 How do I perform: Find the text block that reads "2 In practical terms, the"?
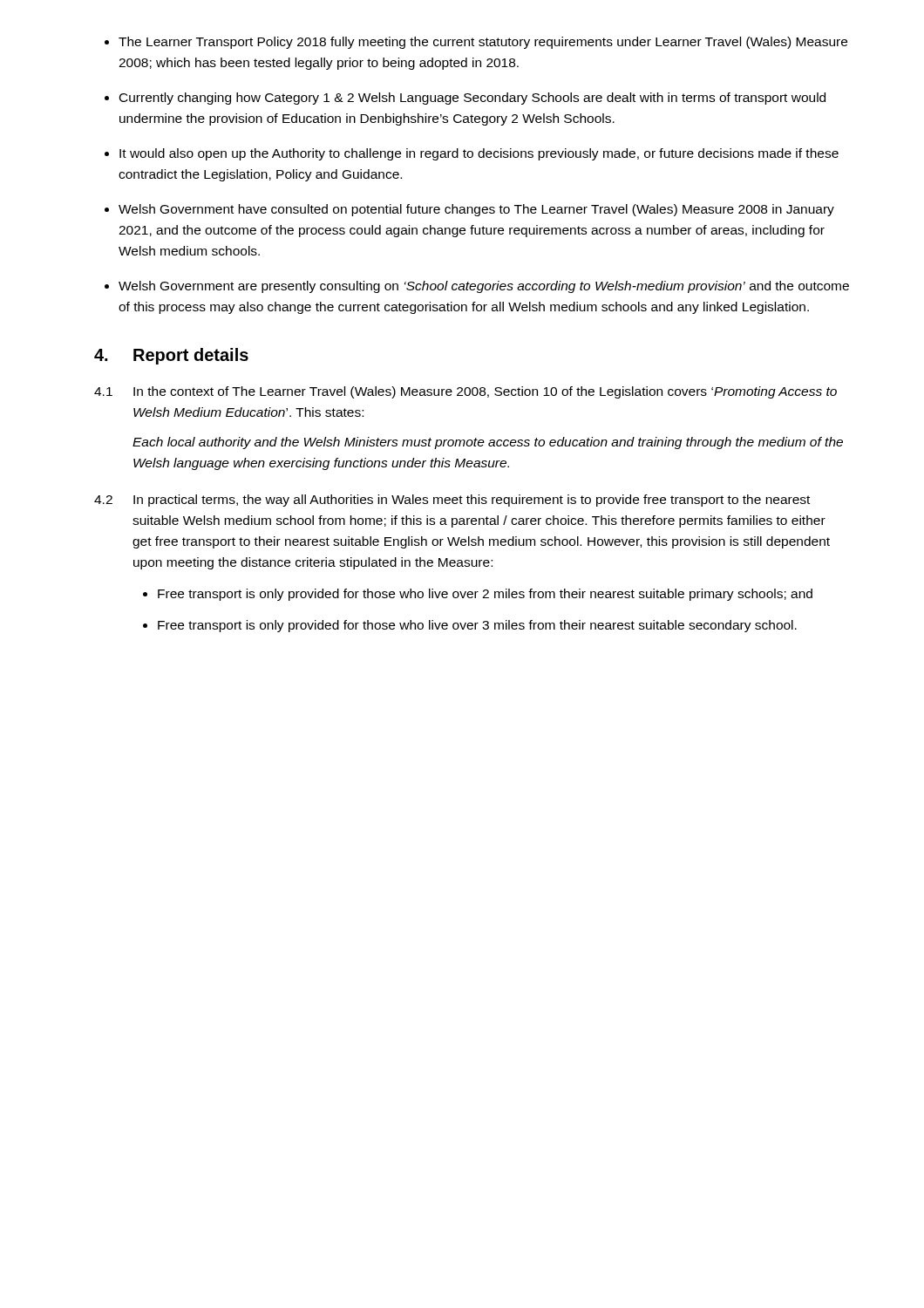pyautogui.click(x=478, y=563)
